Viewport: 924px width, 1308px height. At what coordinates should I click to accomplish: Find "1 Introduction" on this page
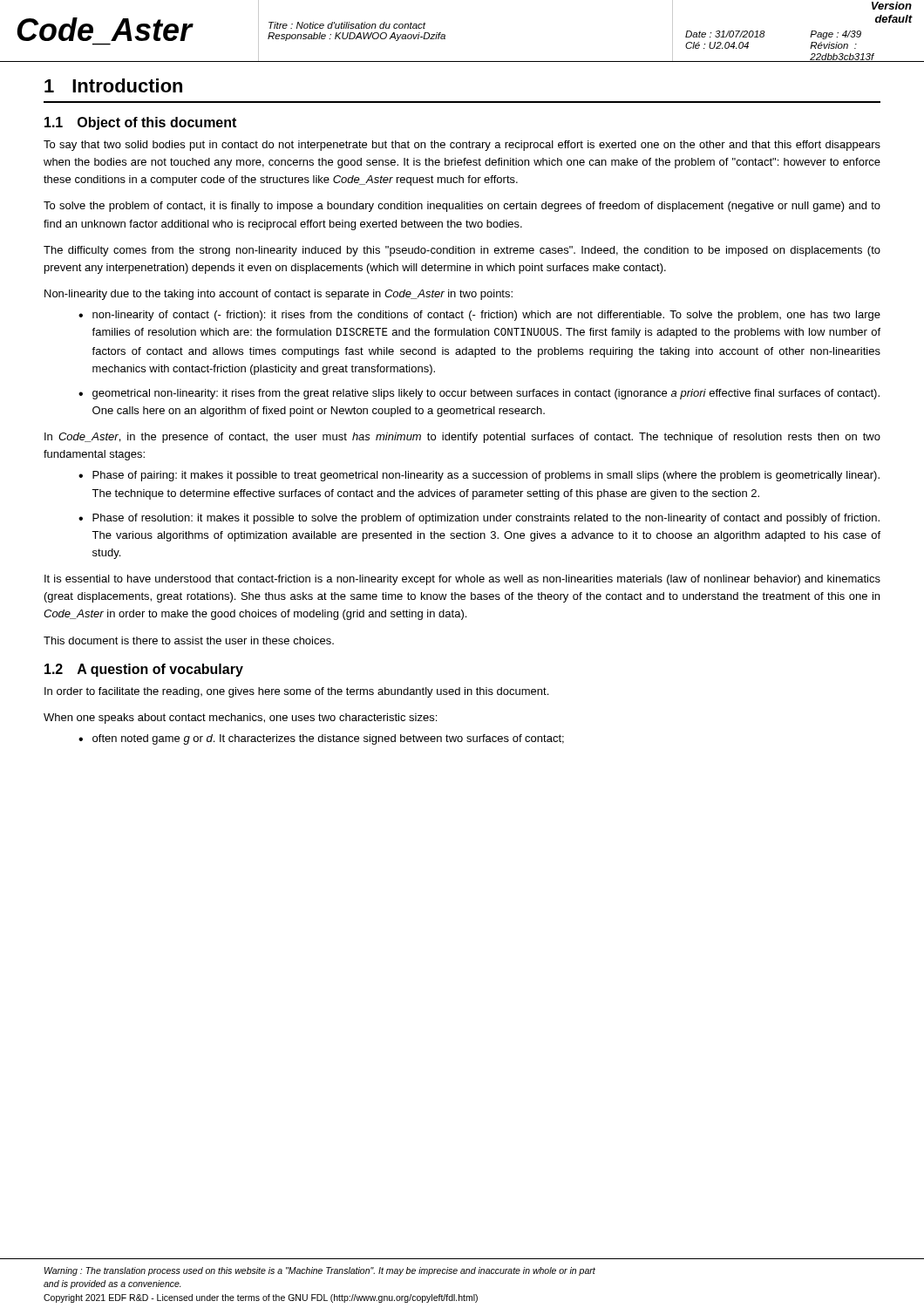click(x=114, y=86)
